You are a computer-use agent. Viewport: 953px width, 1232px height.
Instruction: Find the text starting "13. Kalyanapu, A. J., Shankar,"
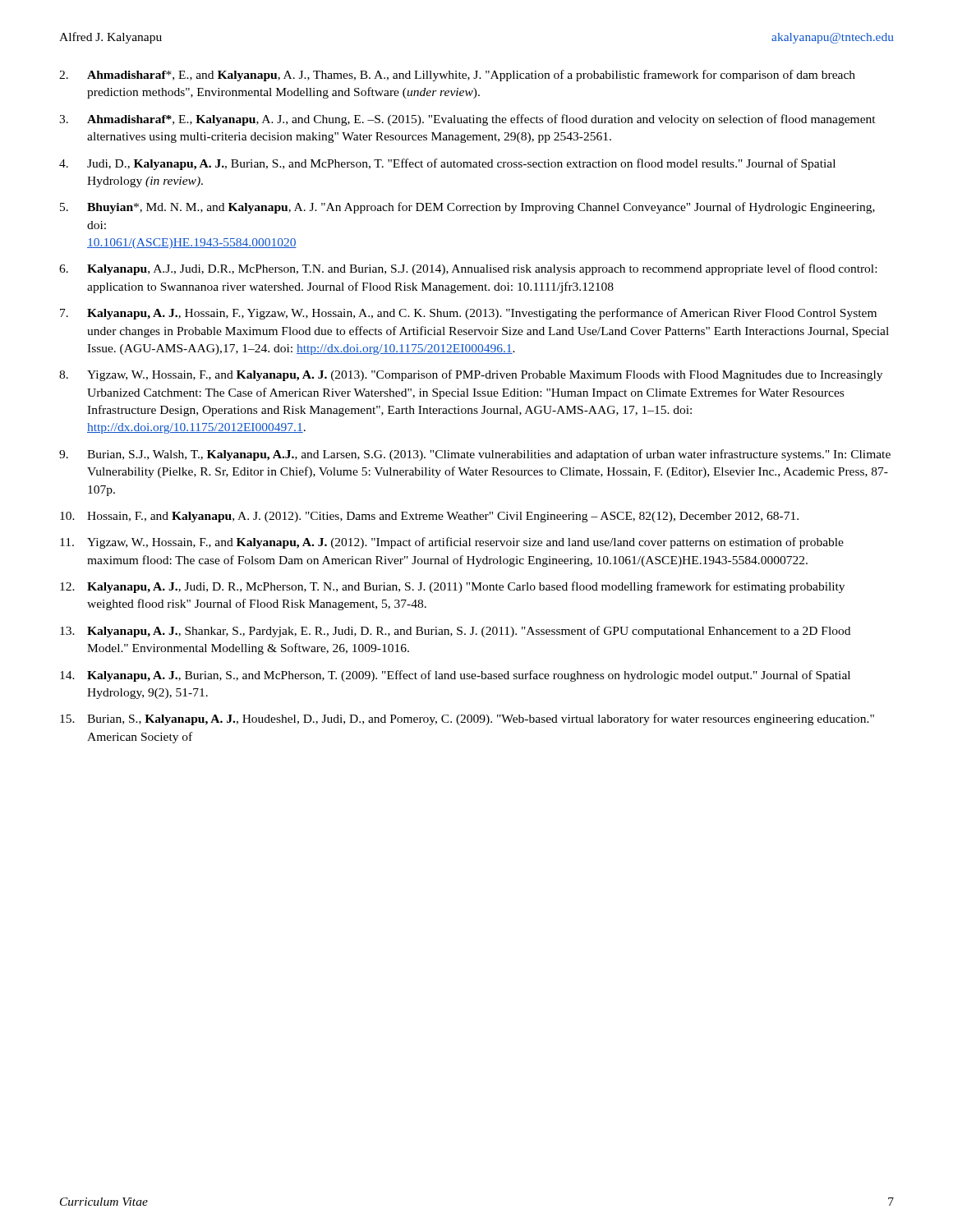(476, 639)
